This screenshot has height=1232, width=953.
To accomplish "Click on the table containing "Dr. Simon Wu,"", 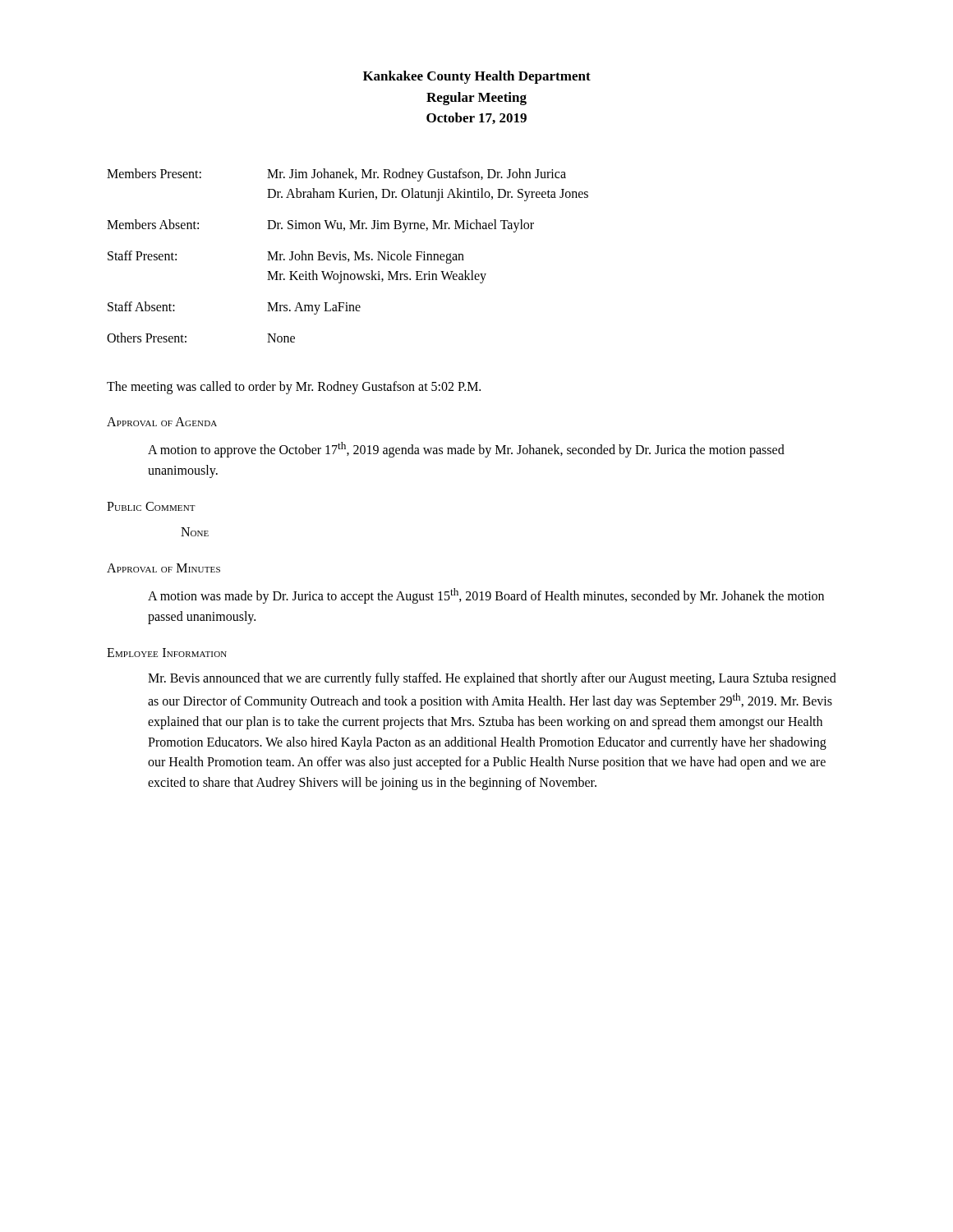I will 476,256.
